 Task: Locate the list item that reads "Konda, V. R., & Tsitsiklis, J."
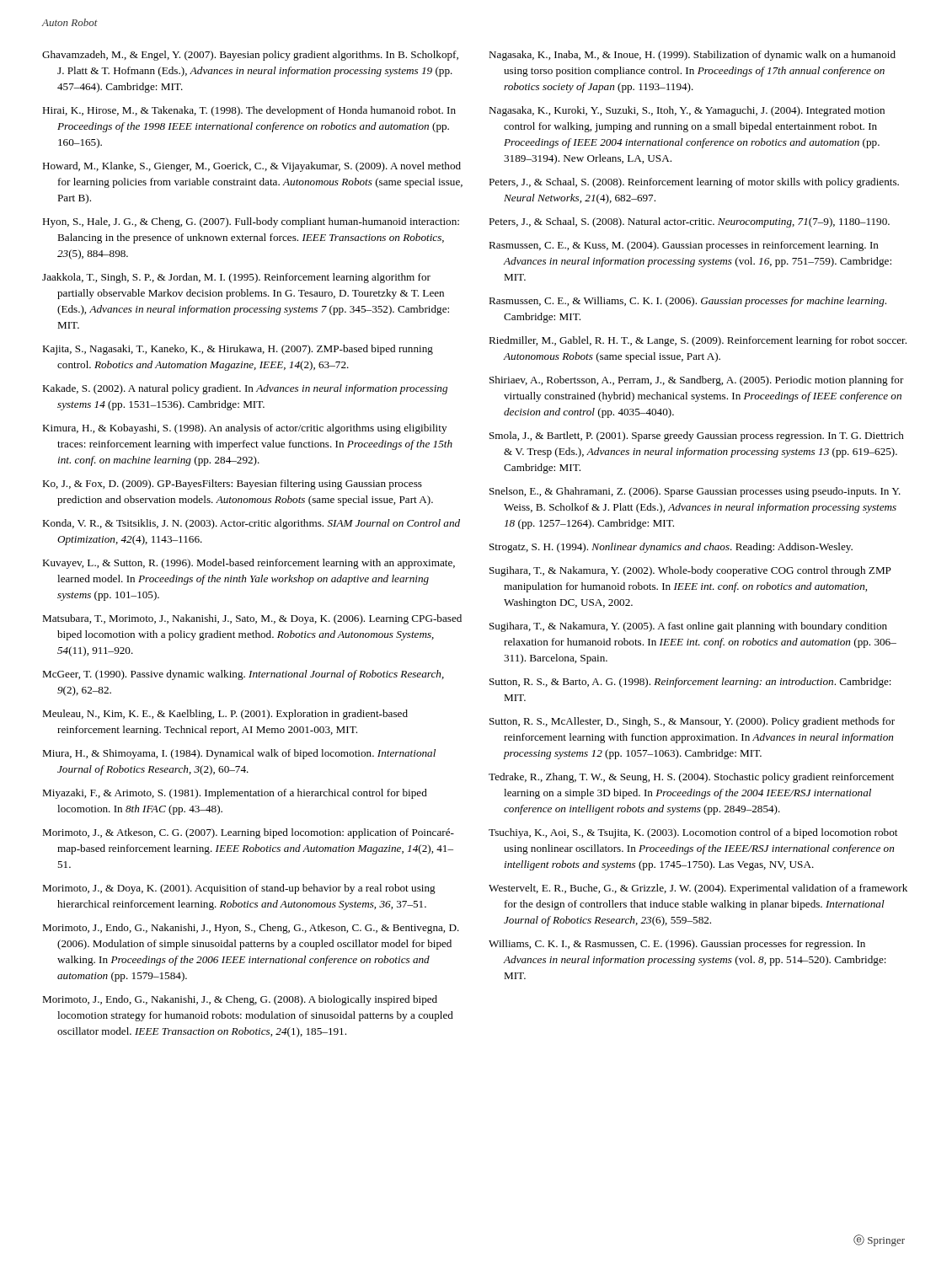(x=251, y=531)
